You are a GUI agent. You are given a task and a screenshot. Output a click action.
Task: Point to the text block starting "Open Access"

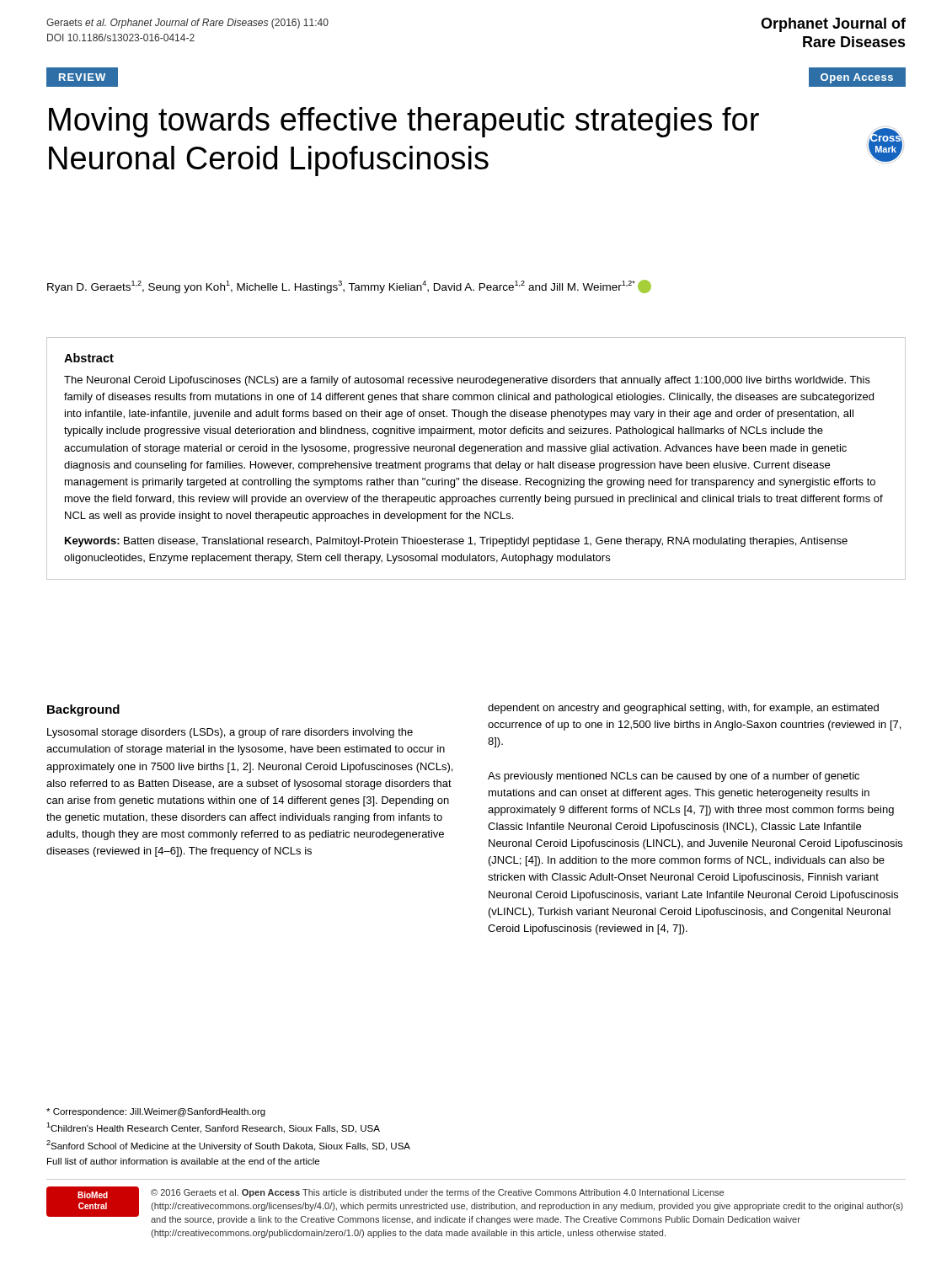click(857, 77)
